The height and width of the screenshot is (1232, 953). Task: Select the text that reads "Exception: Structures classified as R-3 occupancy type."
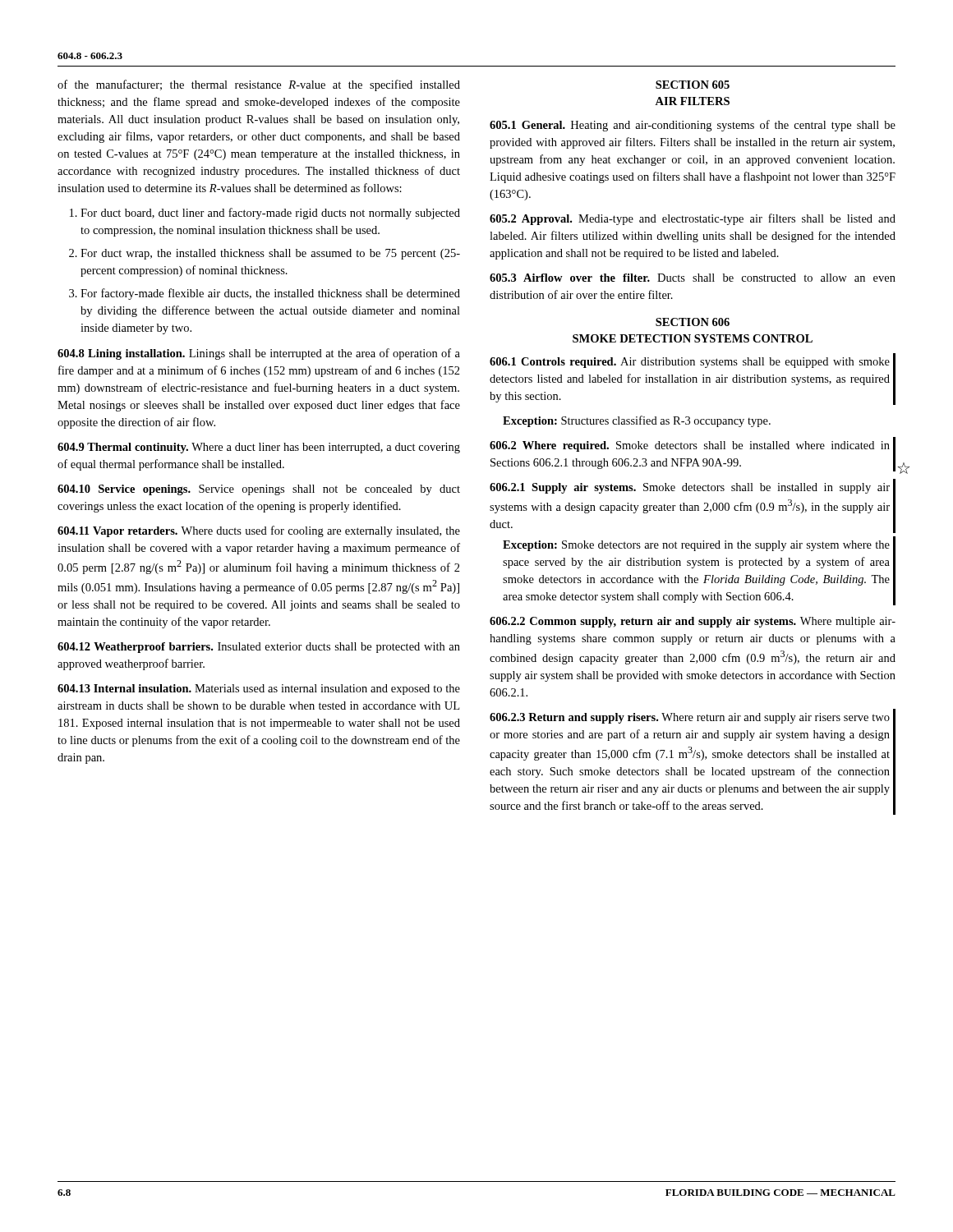637,421
